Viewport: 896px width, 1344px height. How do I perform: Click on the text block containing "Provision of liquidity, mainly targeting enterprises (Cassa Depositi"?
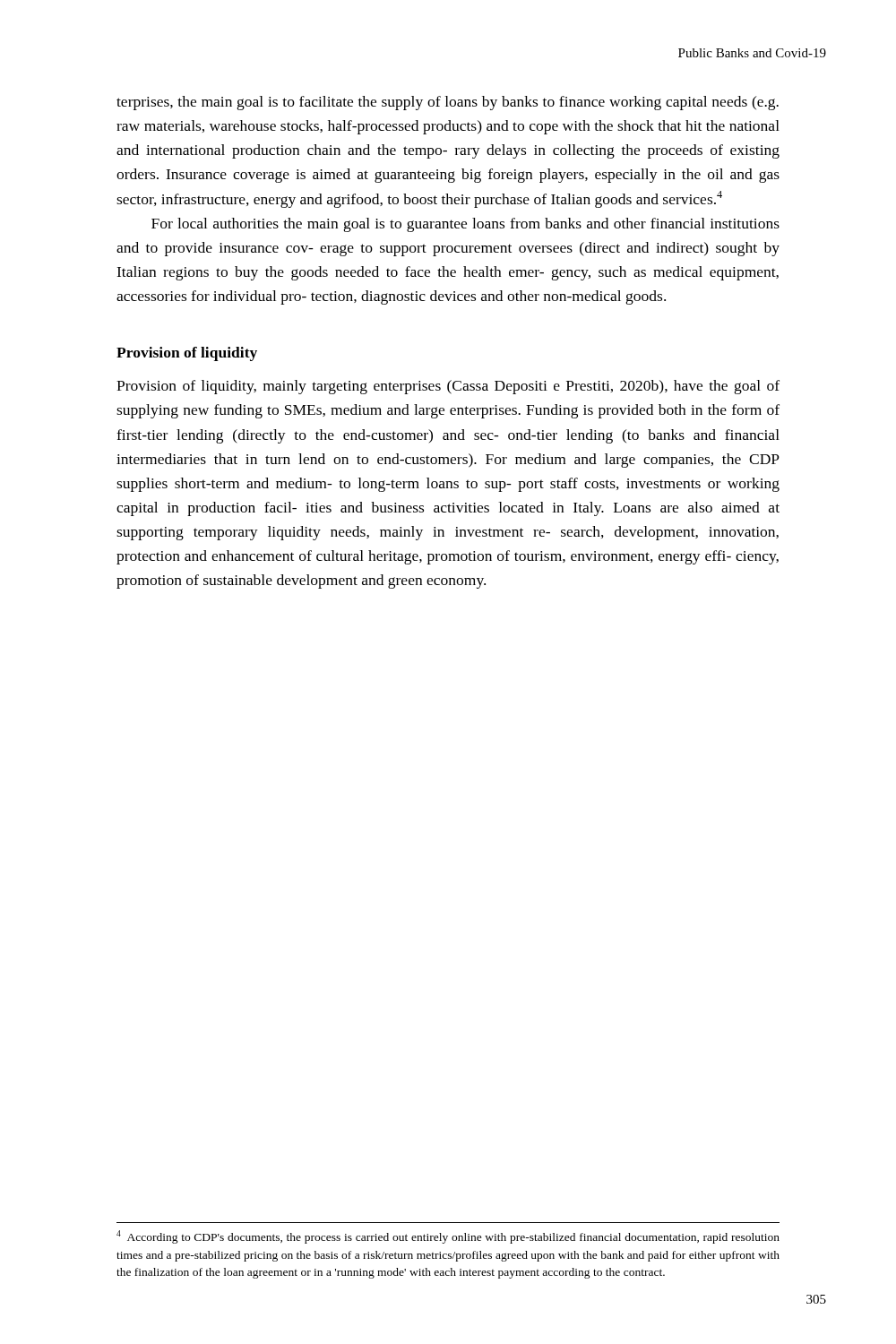pos(448,483)
